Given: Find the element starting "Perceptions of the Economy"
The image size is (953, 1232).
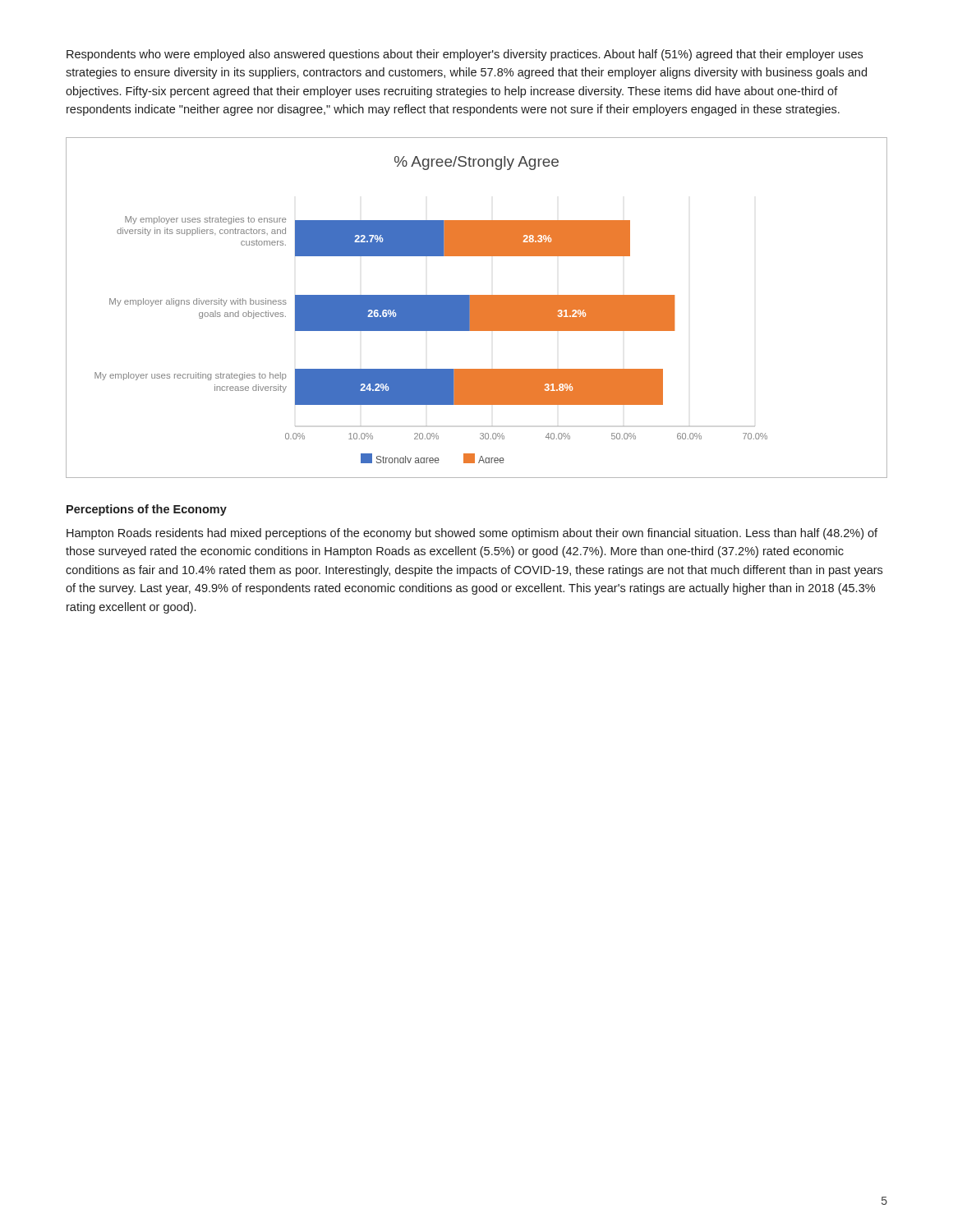Looking at the screenshot, I should 146,509.
